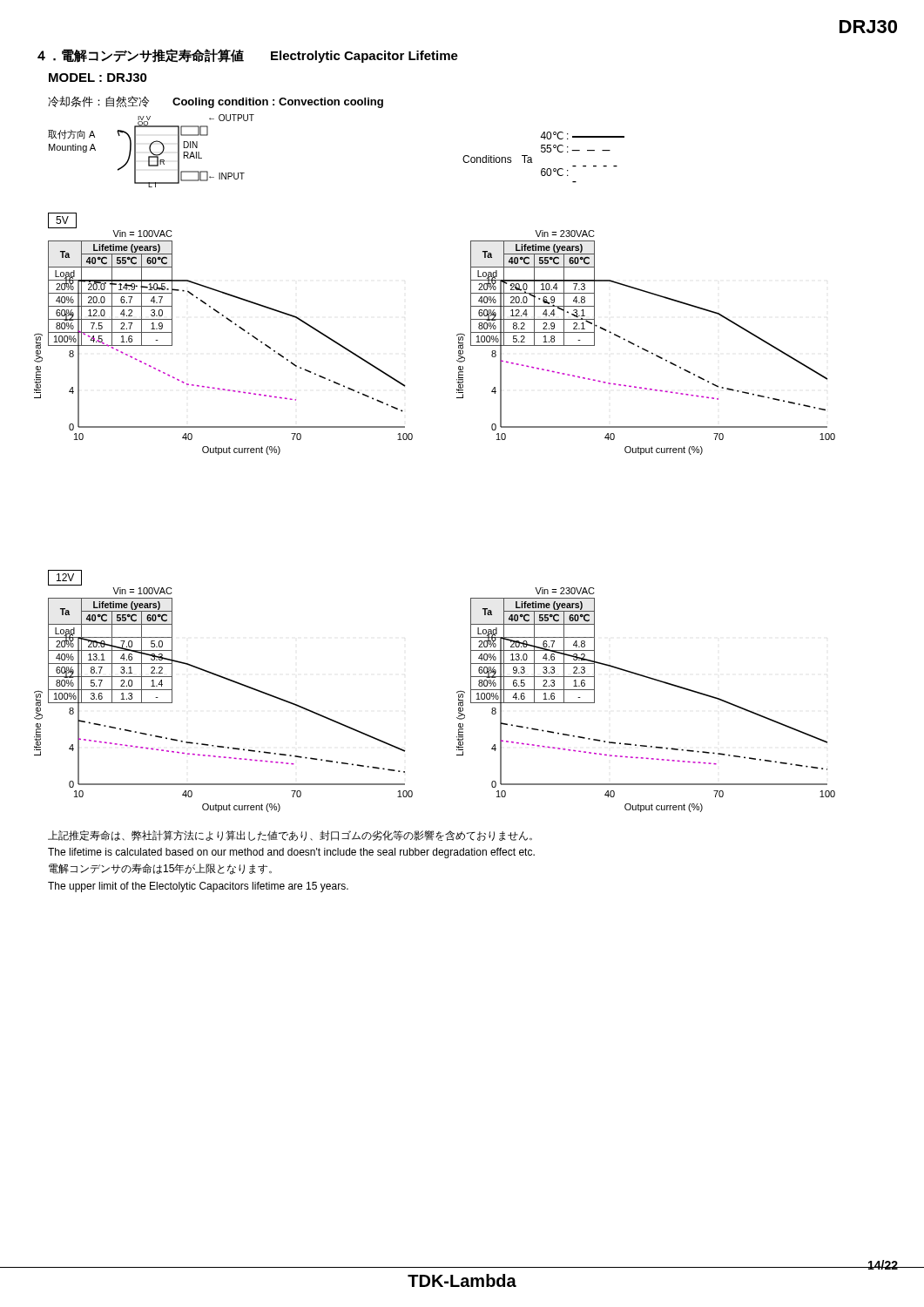Locate the text block that says "冷却条件：自然空冷 Cooling condition :"

(216, 102)
